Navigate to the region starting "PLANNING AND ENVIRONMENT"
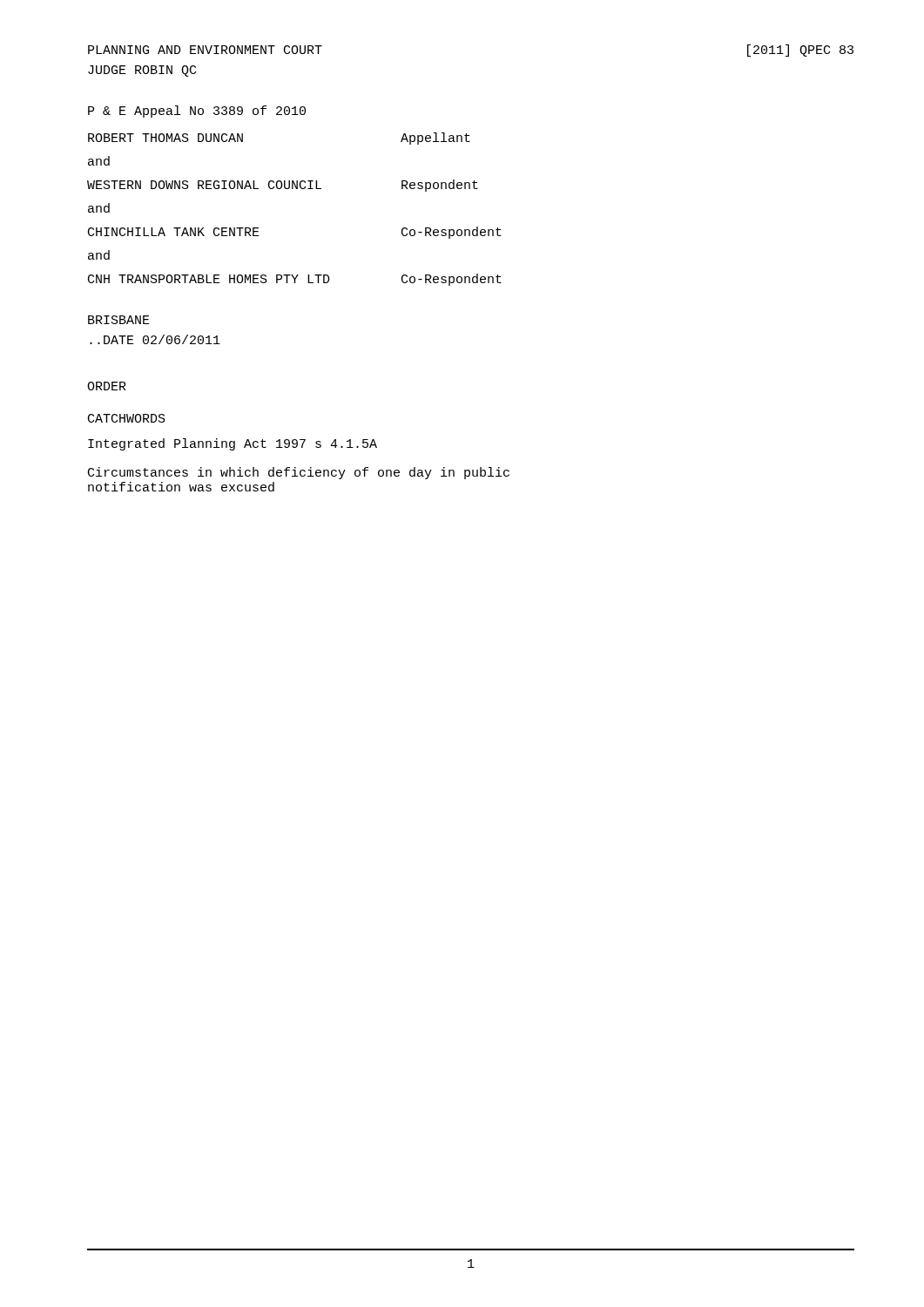The height and width of the screenshot is (1307, 924). pyautogui.click(x=205, y=51)
